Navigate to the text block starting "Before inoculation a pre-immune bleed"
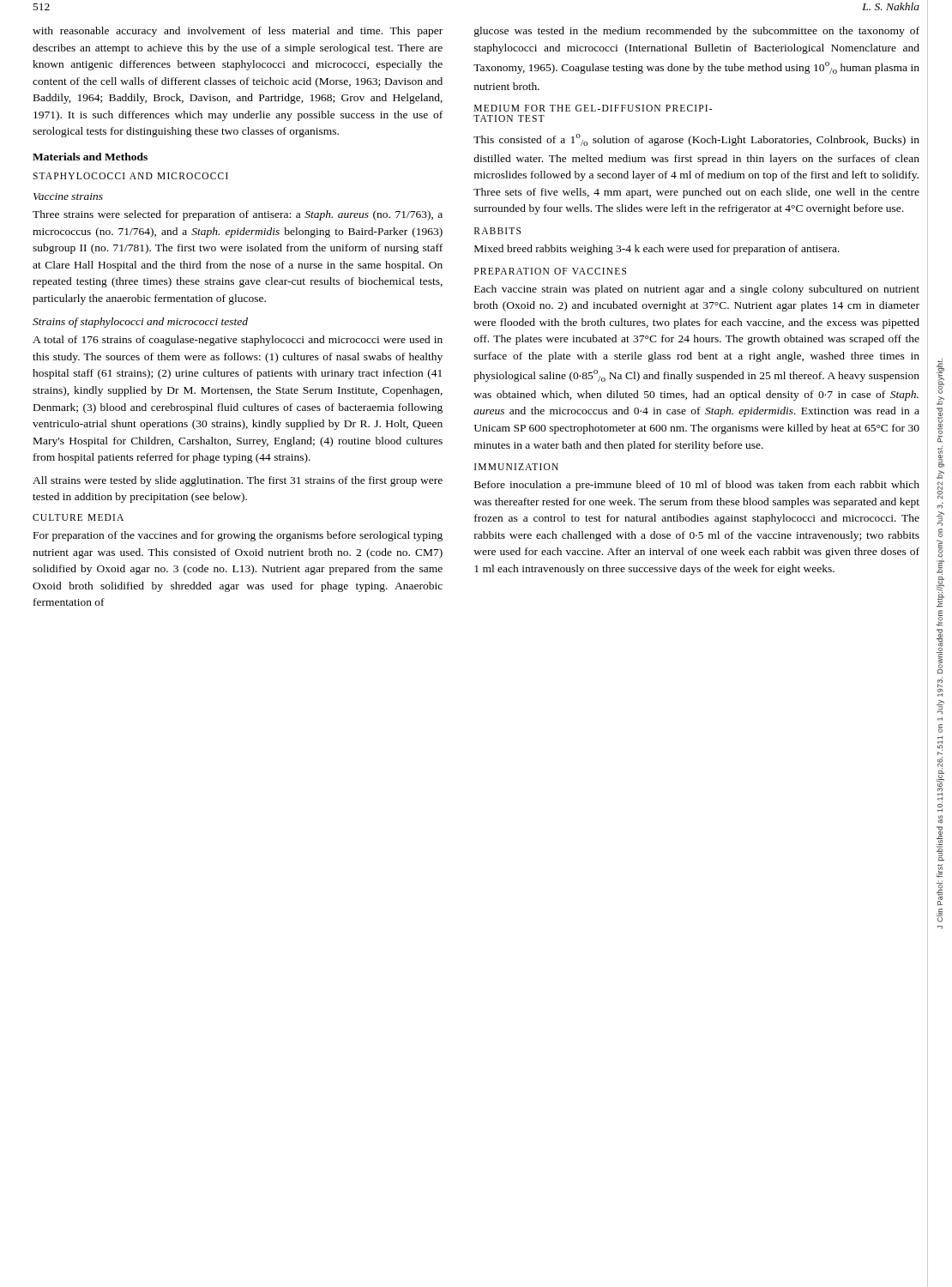Screen dimensions: 1287x952 [697, 527]
